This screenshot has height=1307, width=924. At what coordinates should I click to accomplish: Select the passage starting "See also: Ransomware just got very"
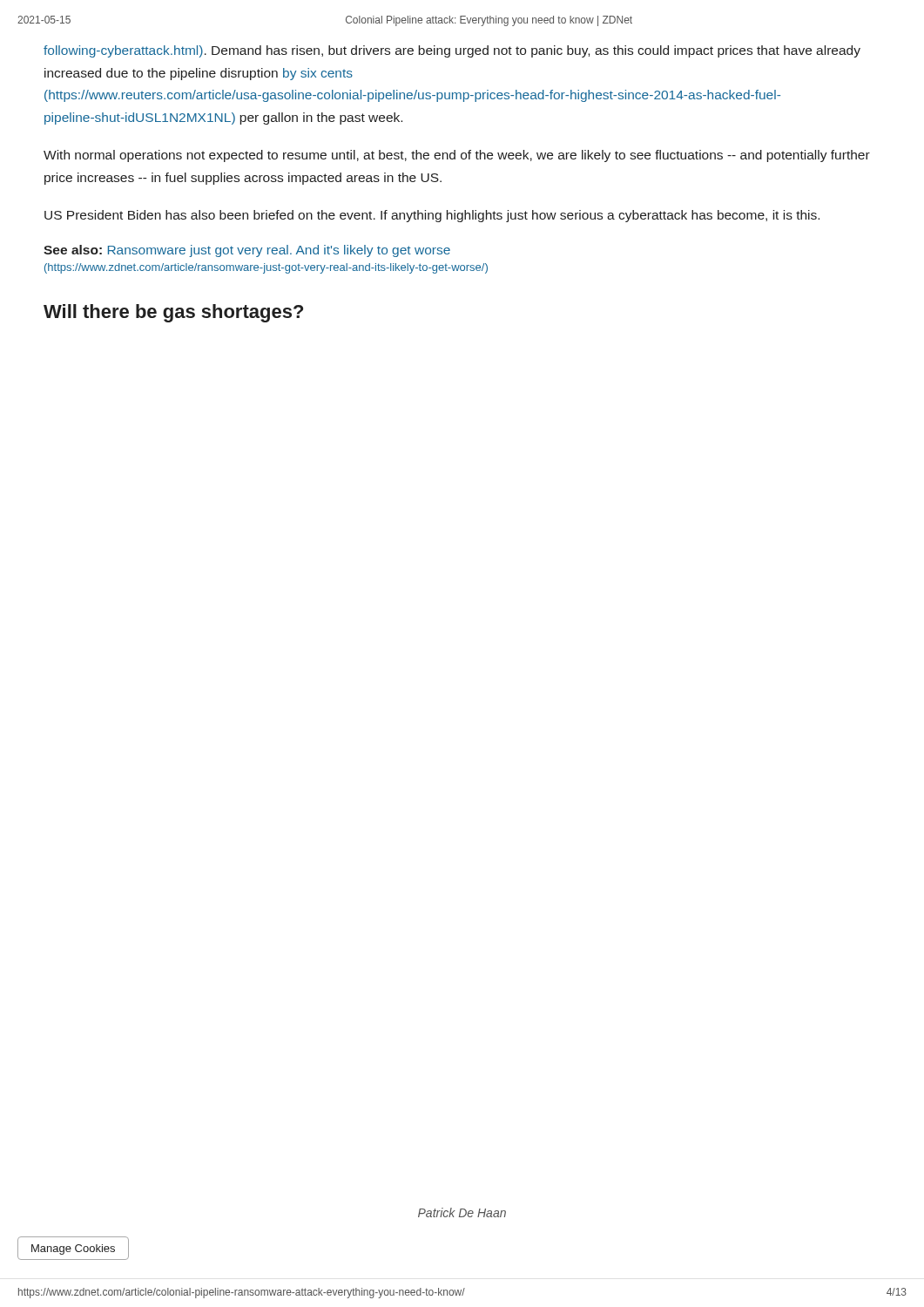(x=462, y=259)
